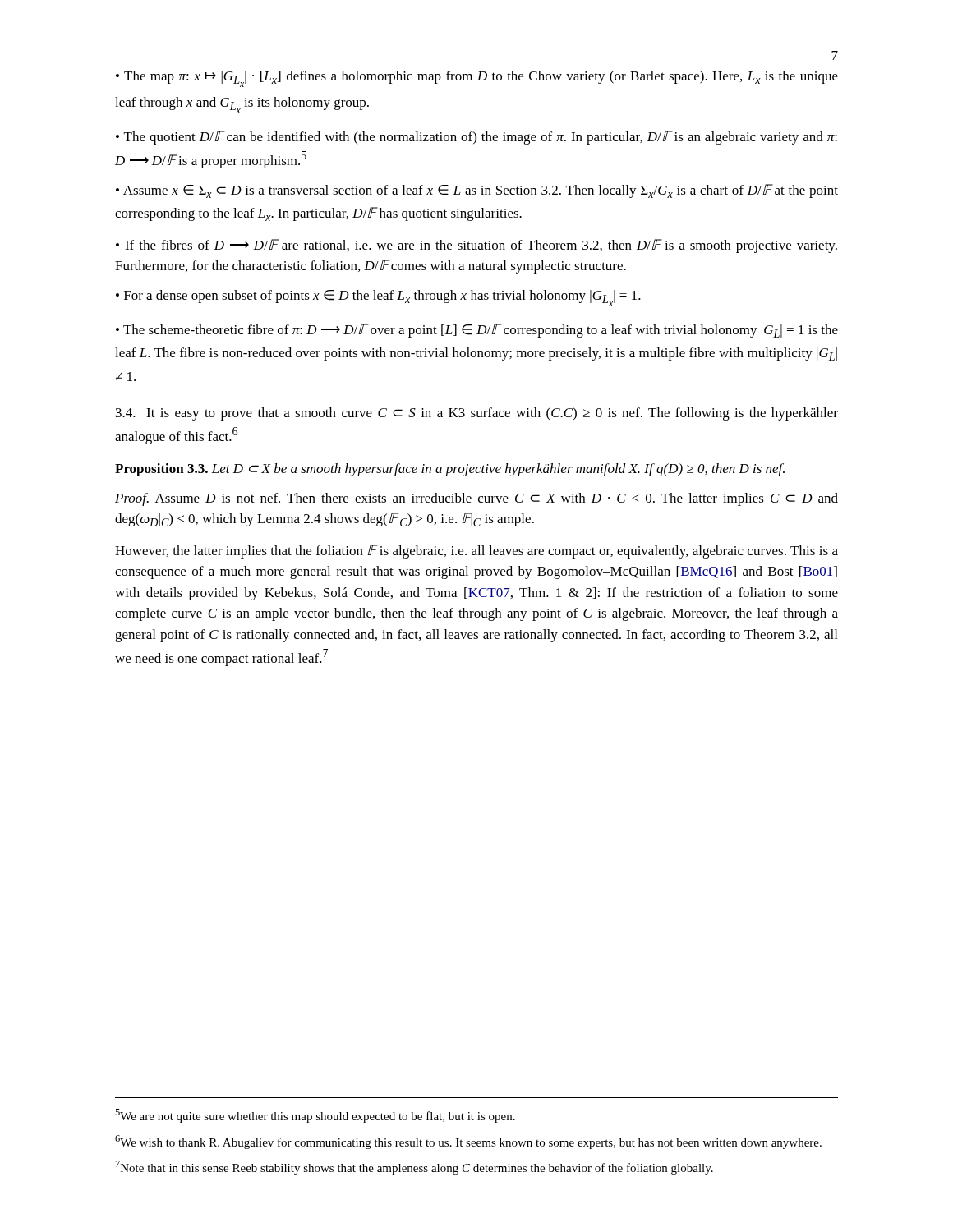Locate the list item with the text "• For a dense open"
The width and height of the screenshot is (953, 1232).
pyautogui.click(x=476, y=298)
